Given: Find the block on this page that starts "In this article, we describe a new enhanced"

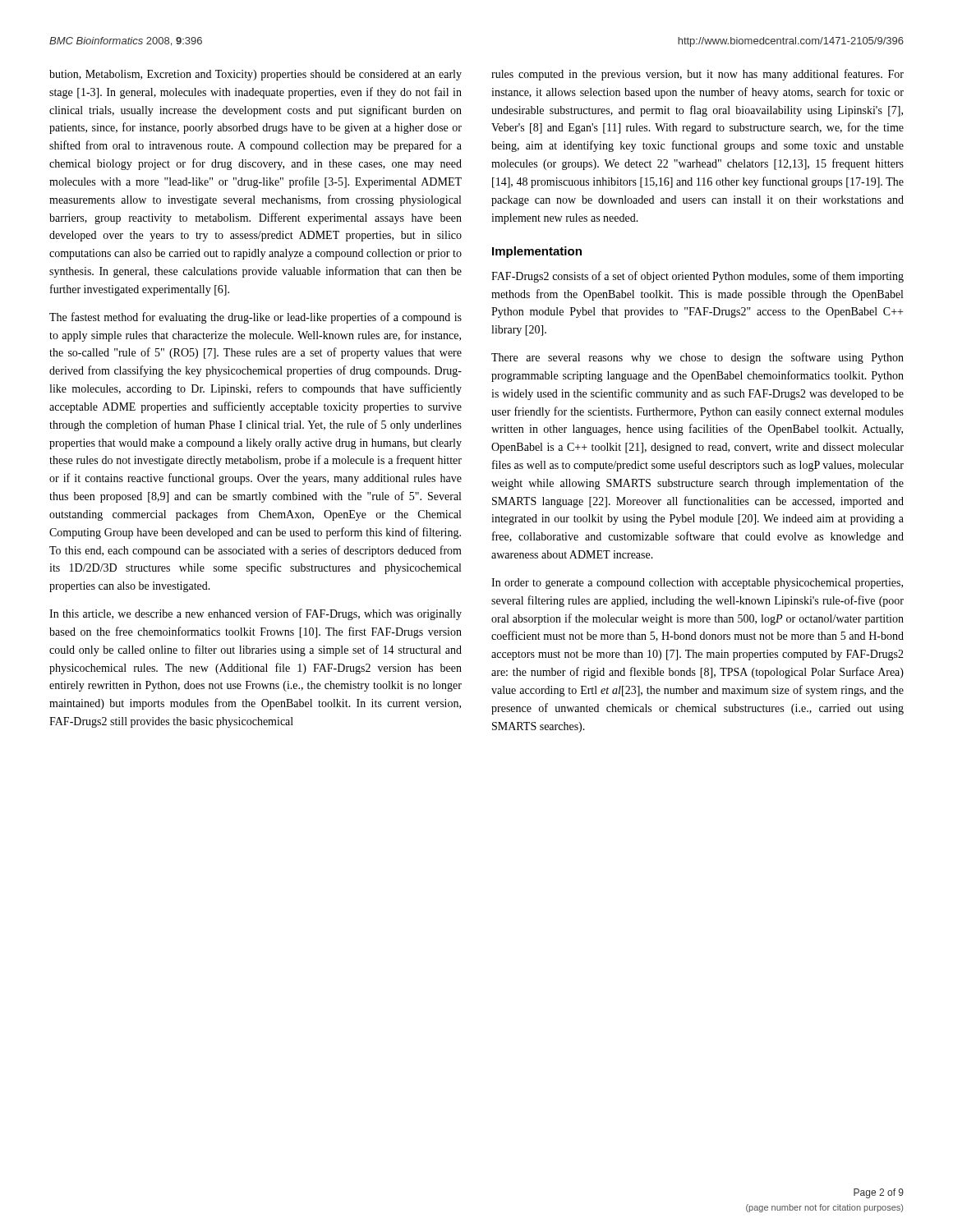Looking at the screenshot, I should (x=255, y=668).
